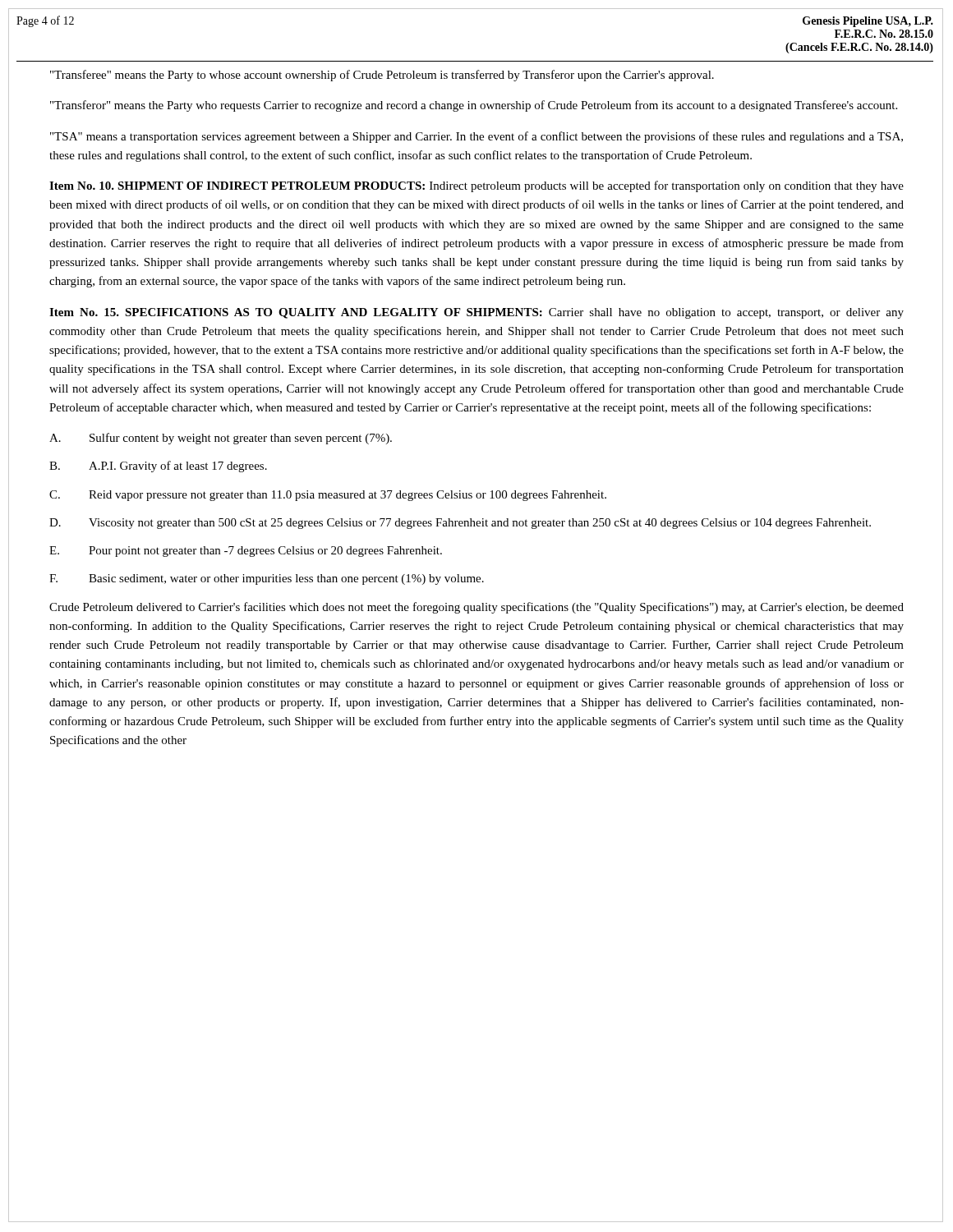Find the block on this page that starts ""Transferor" means the"
The image size is (953, 1232).
coord(474,105)
